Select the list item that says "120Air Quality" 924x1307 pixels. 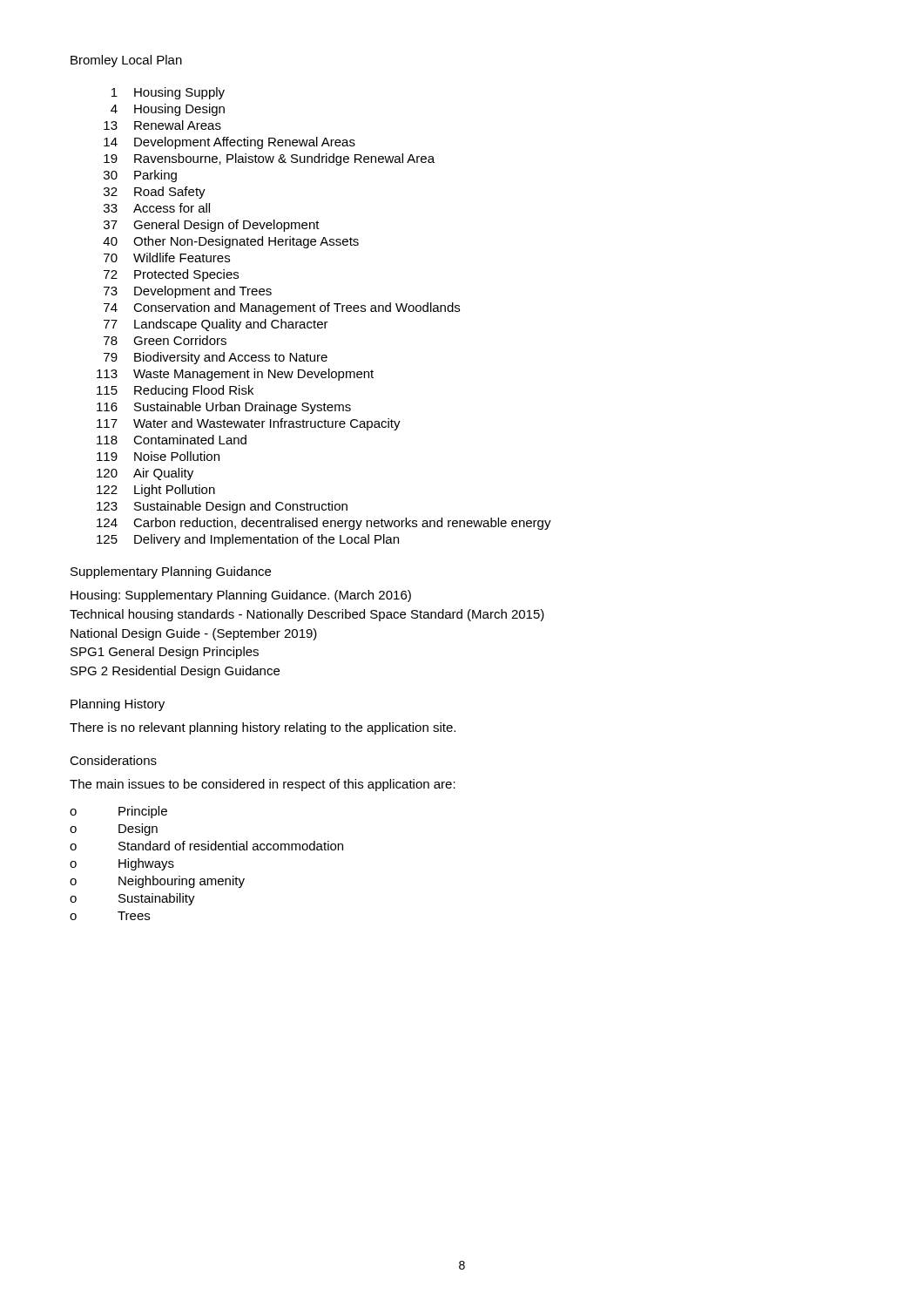(145, 474)
